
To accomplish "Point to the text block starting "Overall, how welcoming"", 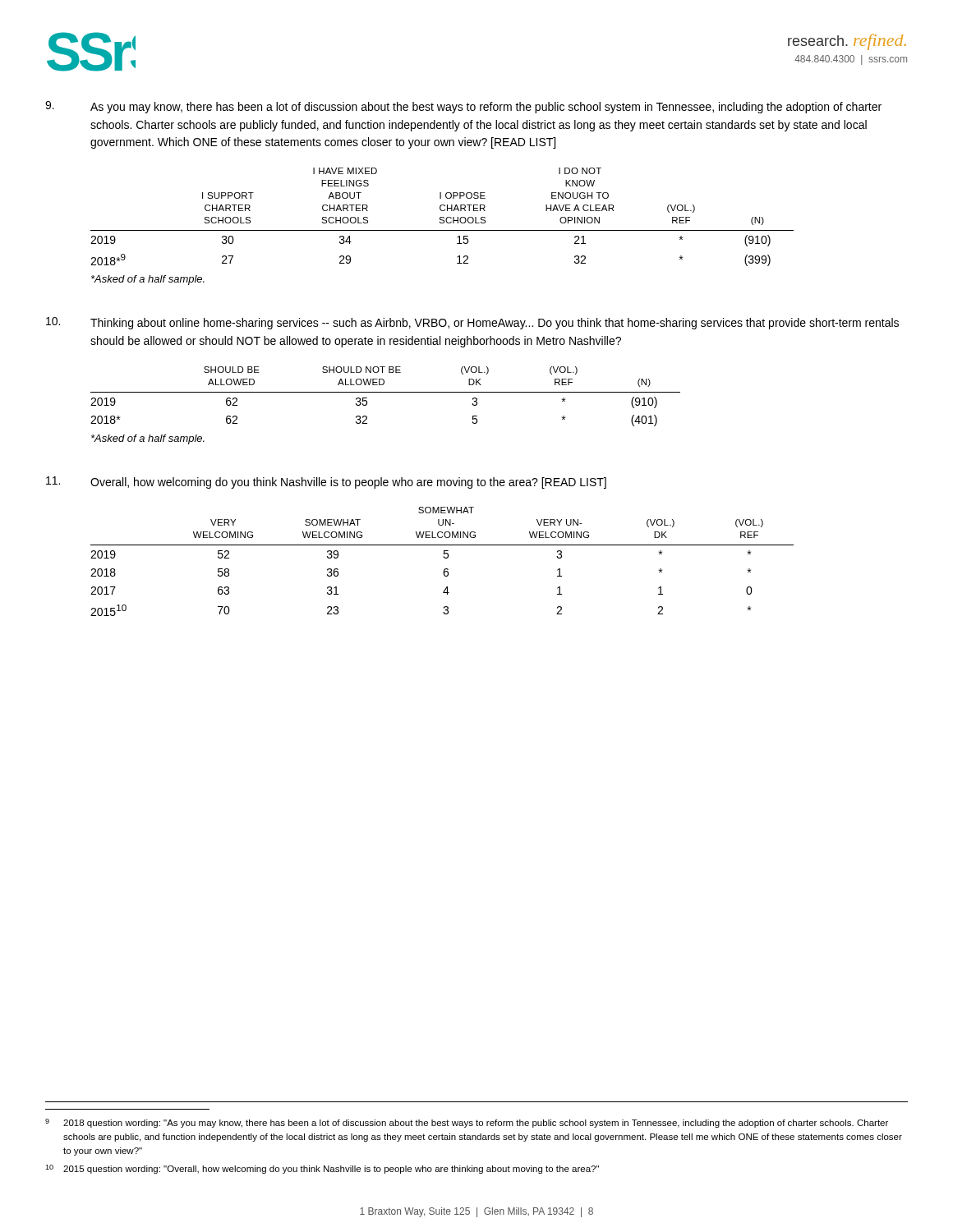I will (x=476, y=547).
